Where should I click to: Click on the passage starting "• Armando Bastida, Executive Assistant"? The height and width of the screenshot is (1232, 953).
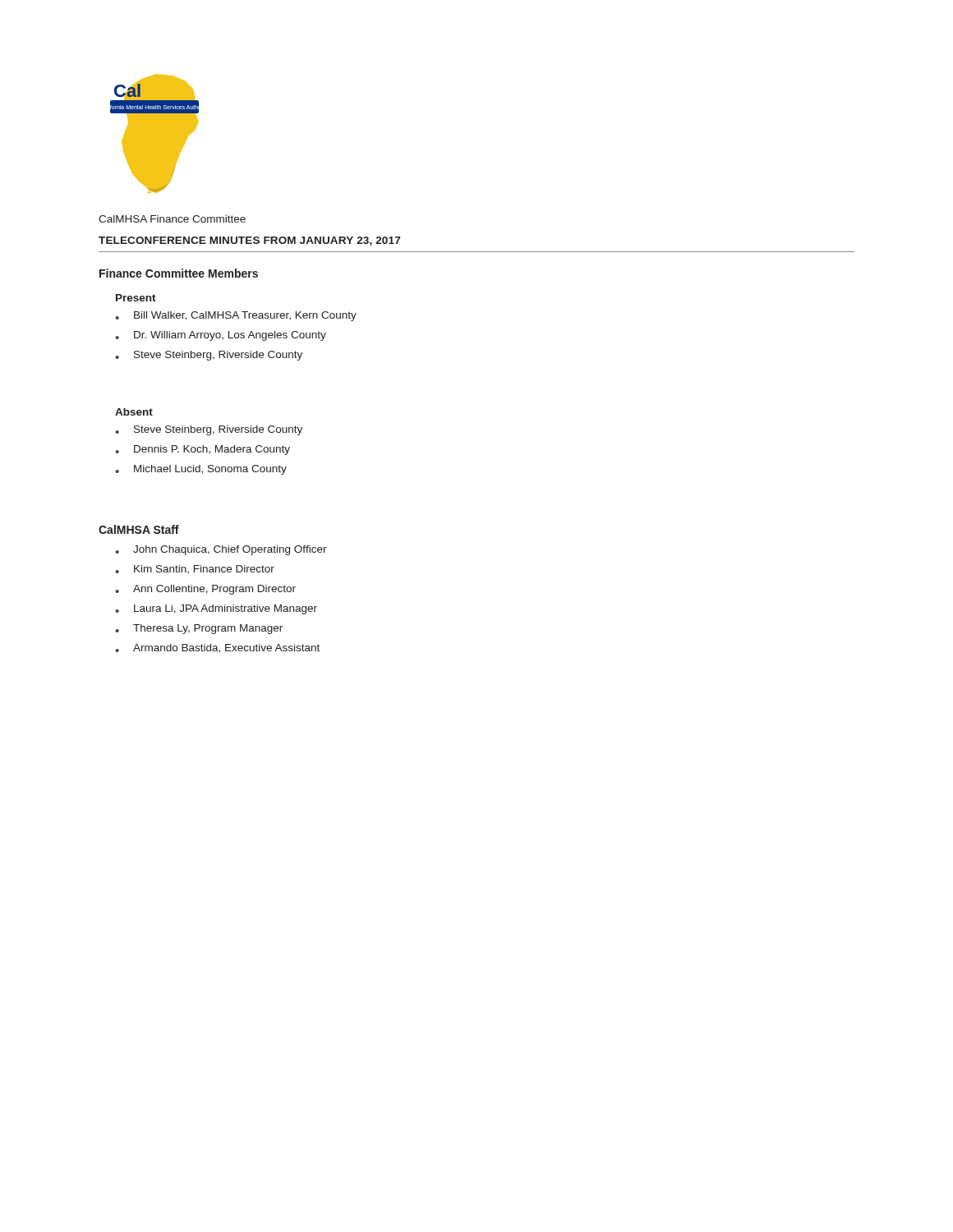coord(217,649)
